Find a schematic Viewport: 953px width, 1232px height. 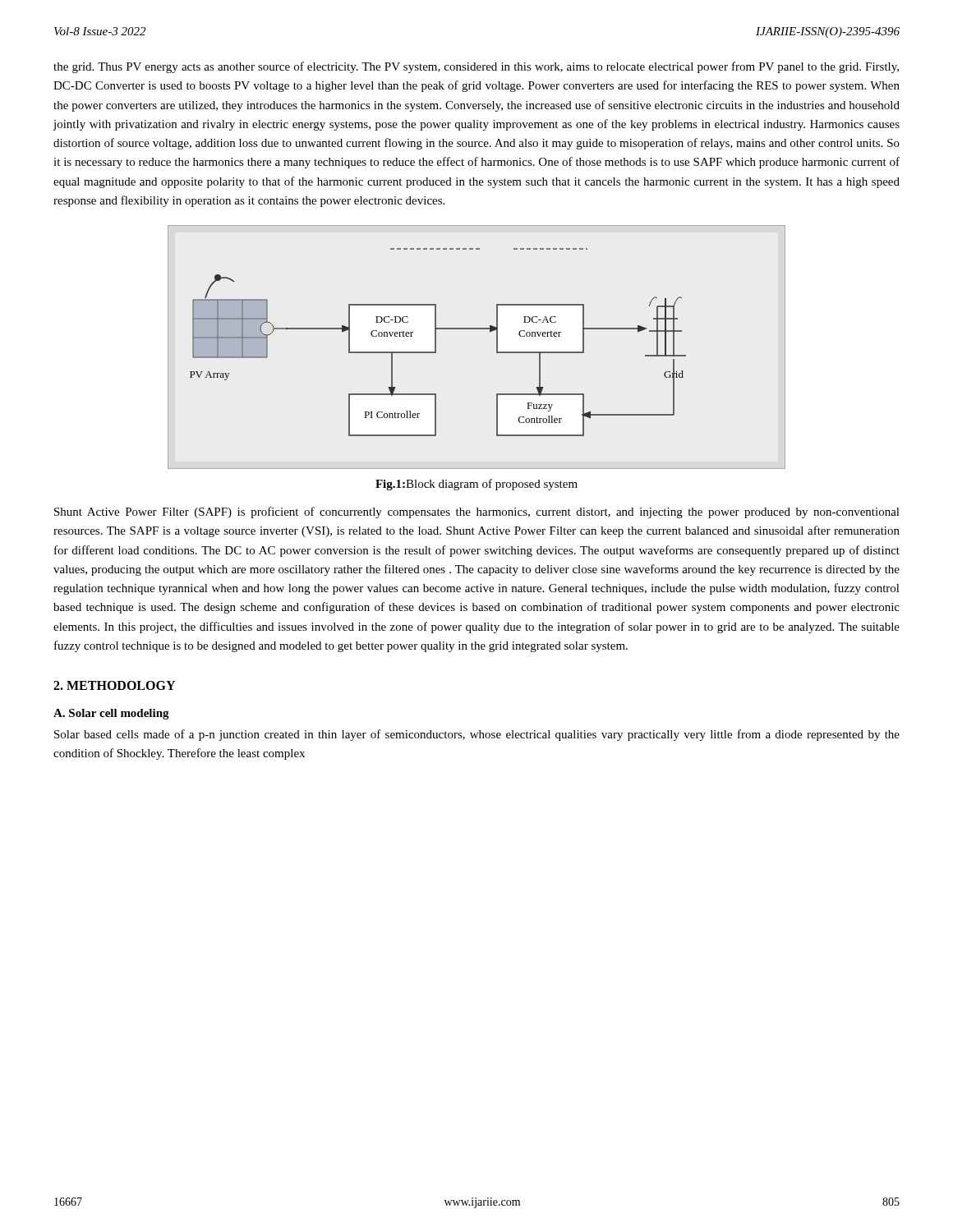[x=476, y=349]
